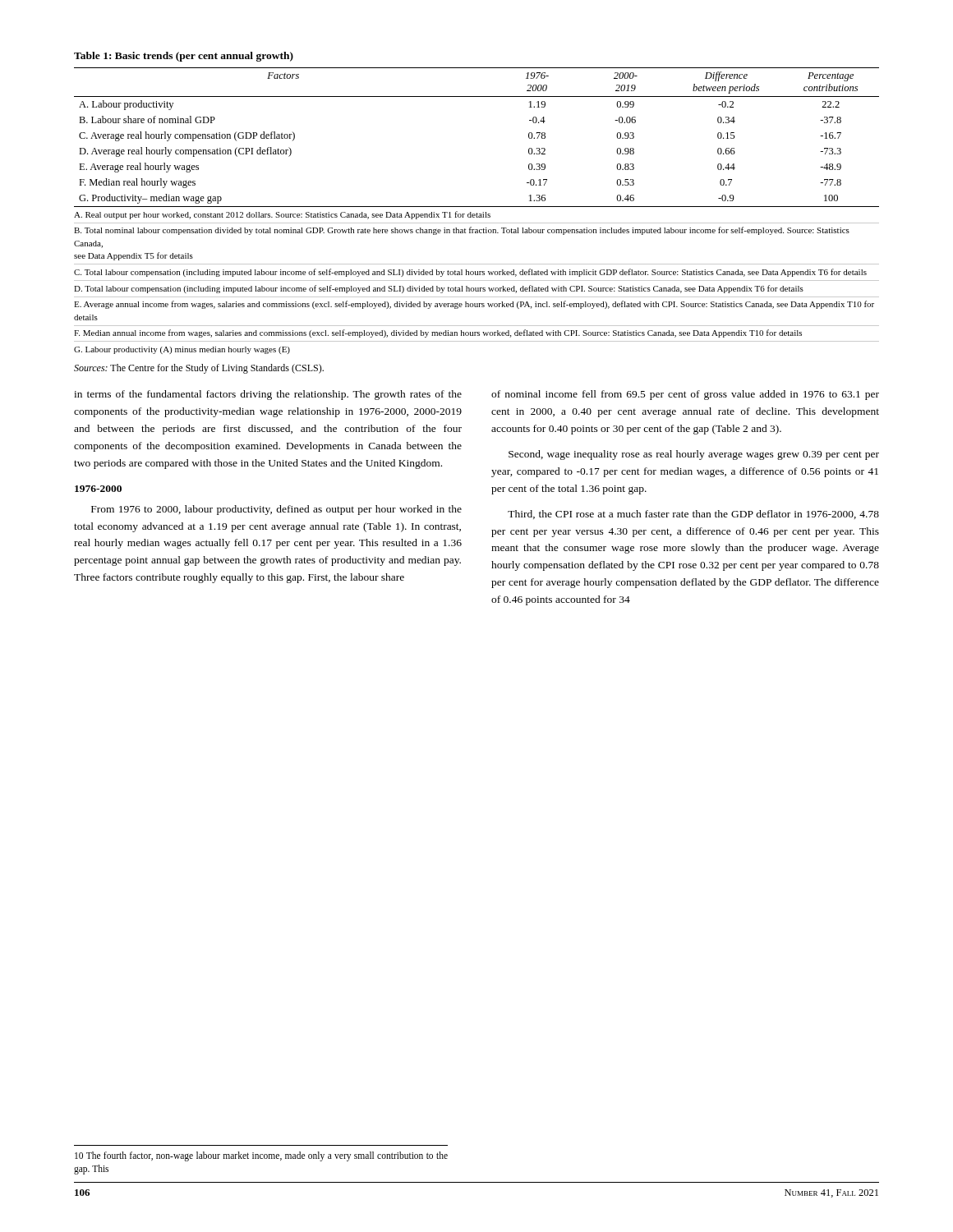
Task: Locate the text starting "Table 1: Basic trends (per cent"
Action: [184, 55]
